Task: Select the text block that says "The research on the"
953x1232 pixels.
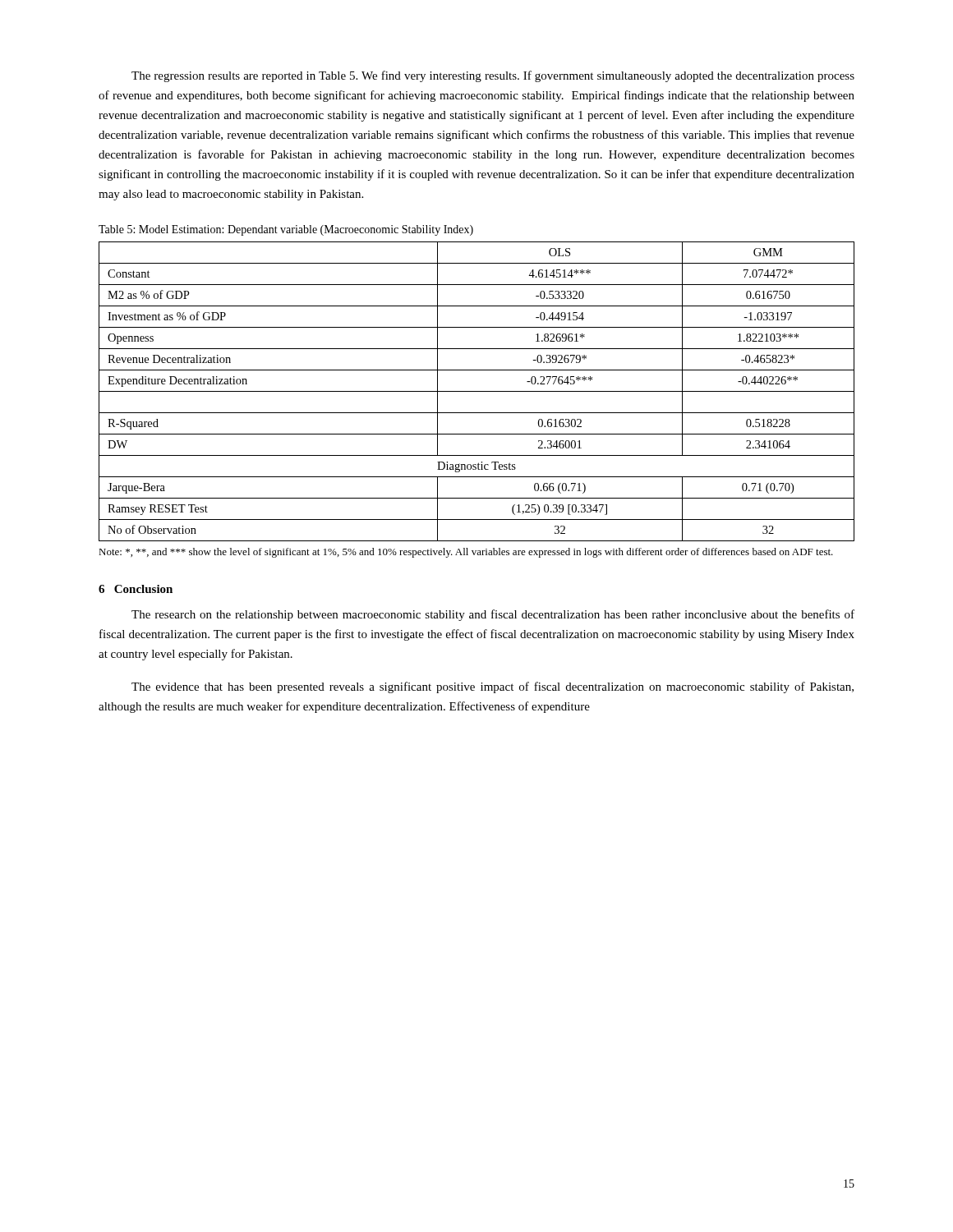Action: point(476,634)
